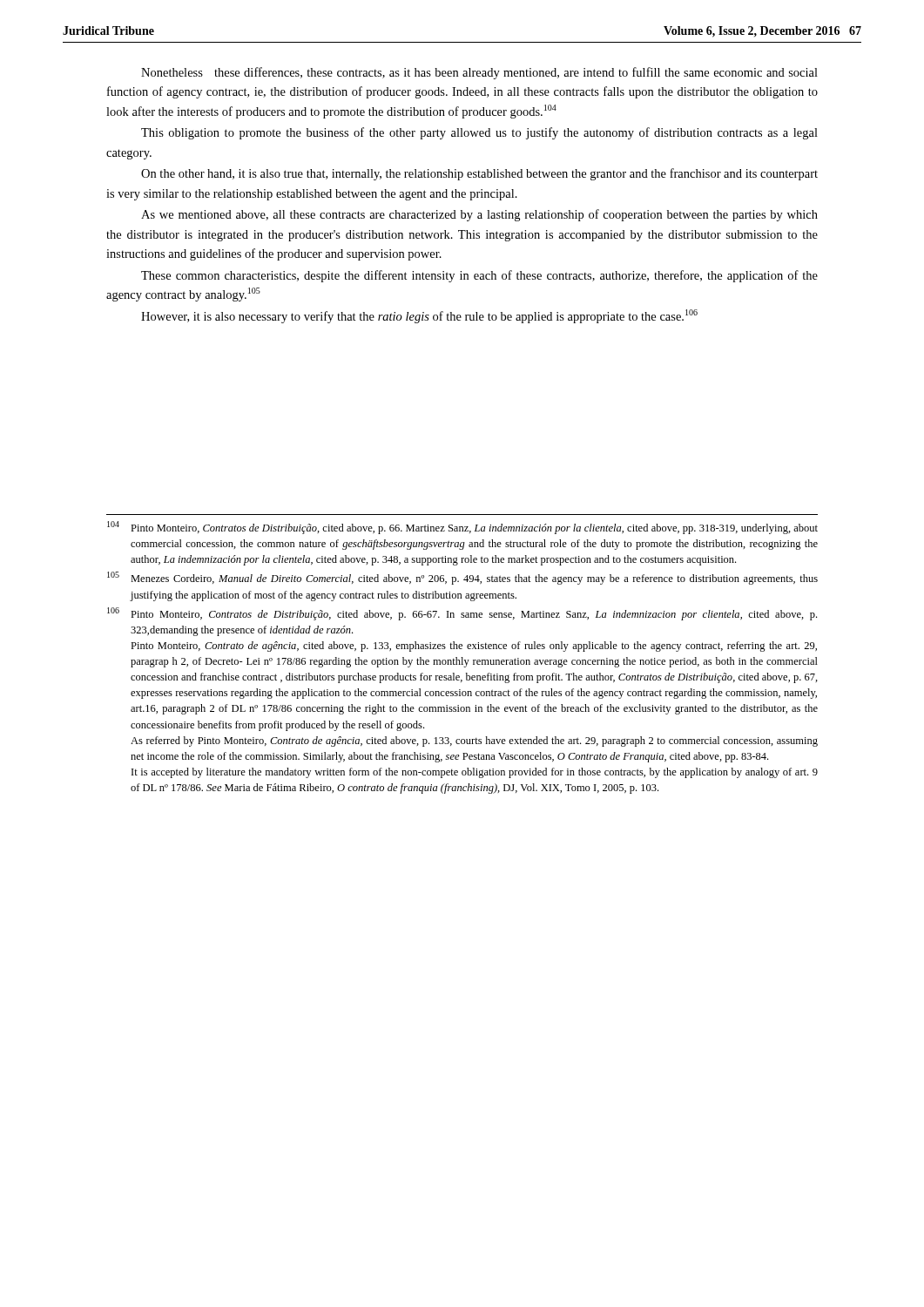Point to the element starting "106 Pinto Monteiro, Contratos de Distribuição,"

click(x=462, y=701)
